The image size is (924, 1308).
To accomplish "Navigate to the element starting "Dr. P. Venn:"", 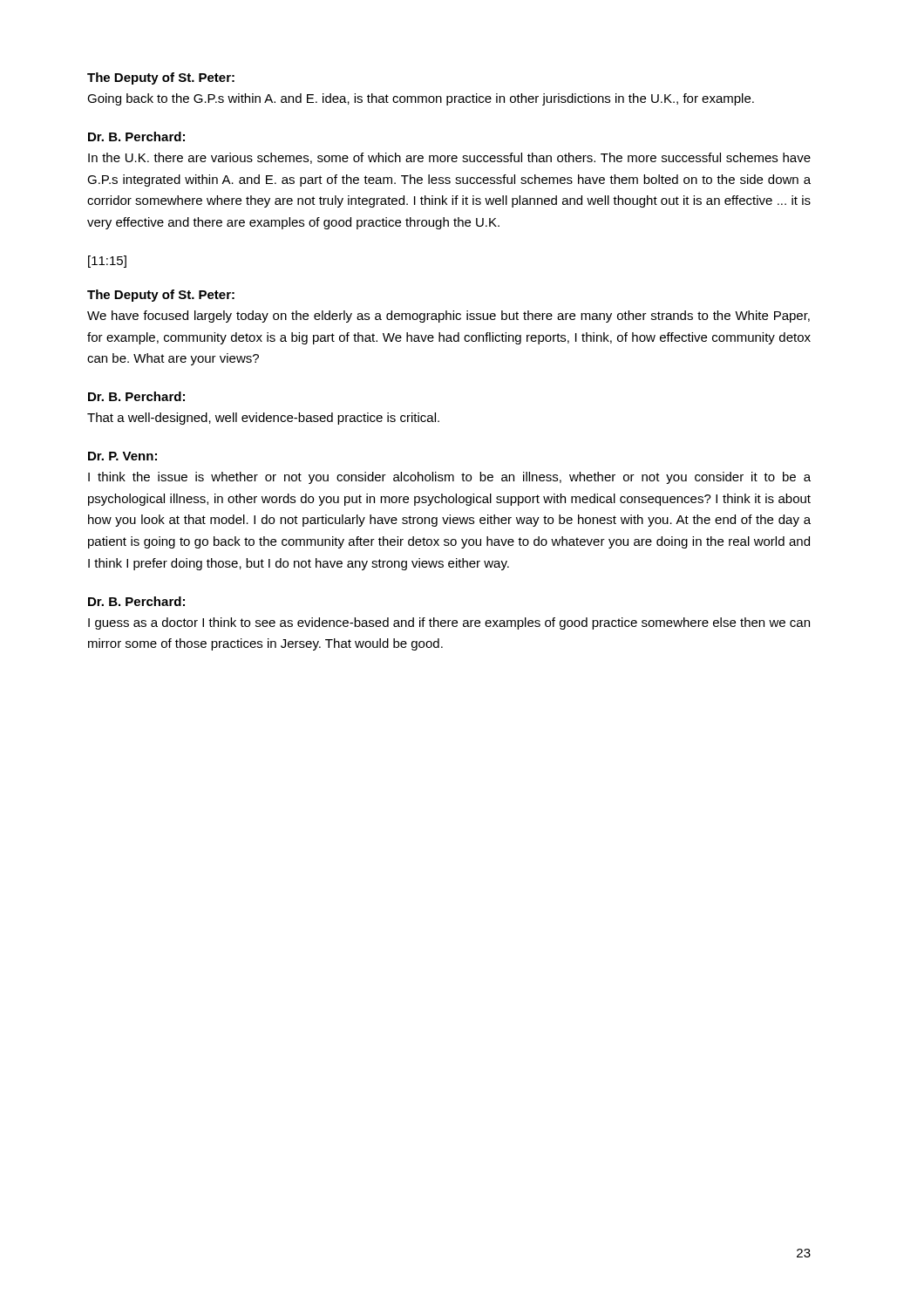I will pyautogui.click(x=123, y=455).
